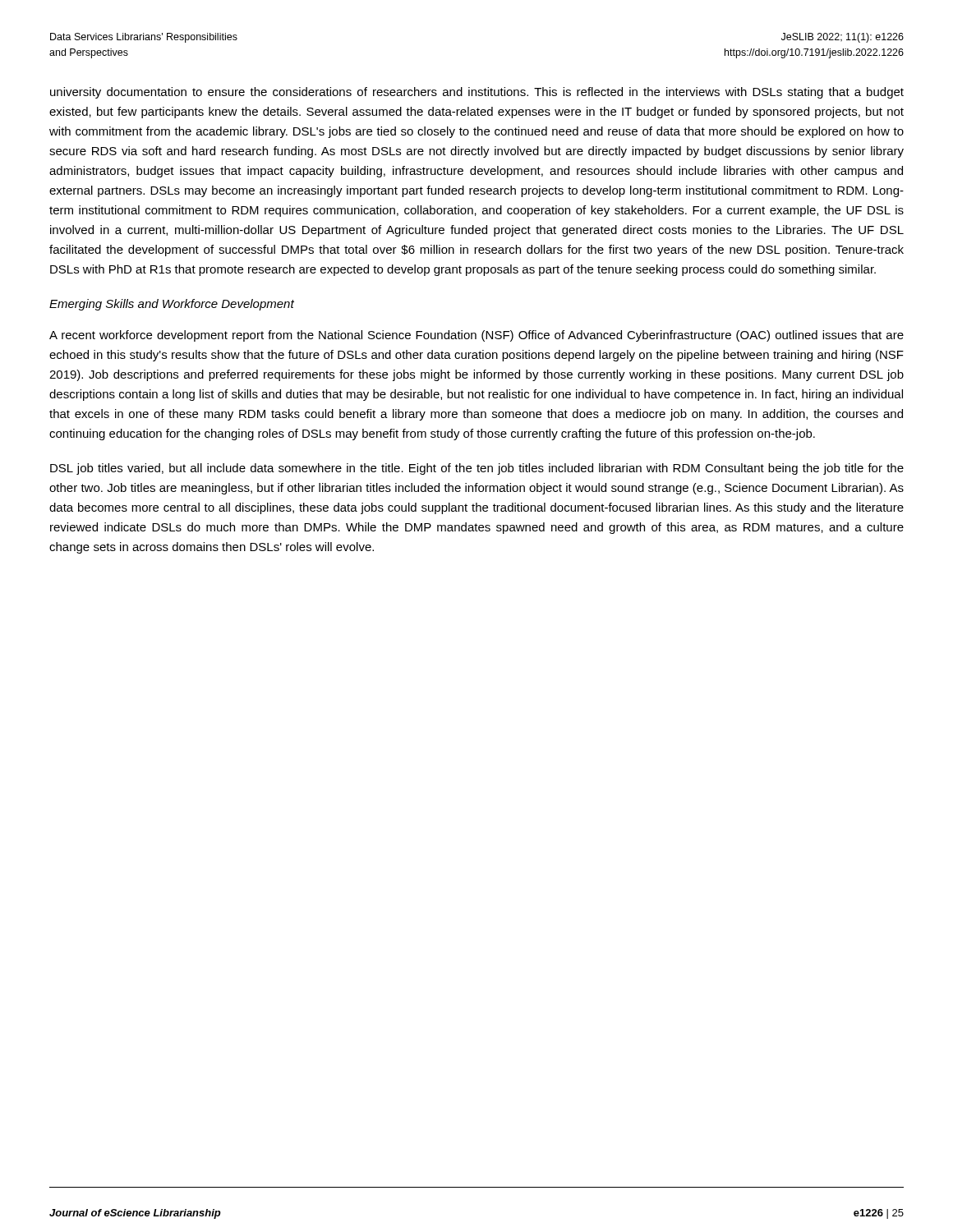Find the text block containing "A recent workforce development report"
This screenshot has width=953, height=1232.
pos(476,384)
